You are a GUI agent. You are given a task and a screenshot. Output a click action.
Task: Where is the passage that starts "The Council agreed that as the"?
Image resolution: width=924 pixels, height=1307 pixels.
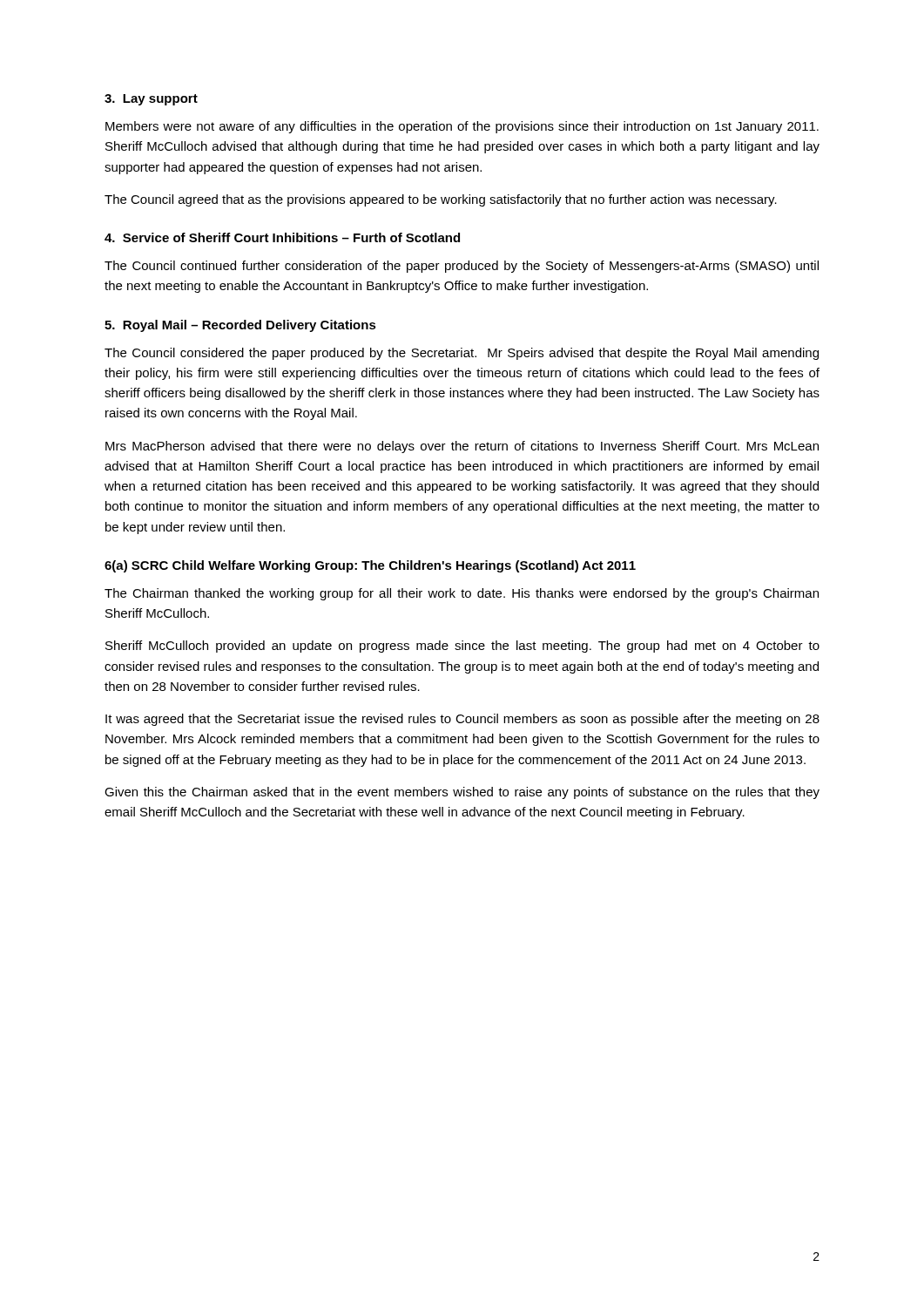441,199
